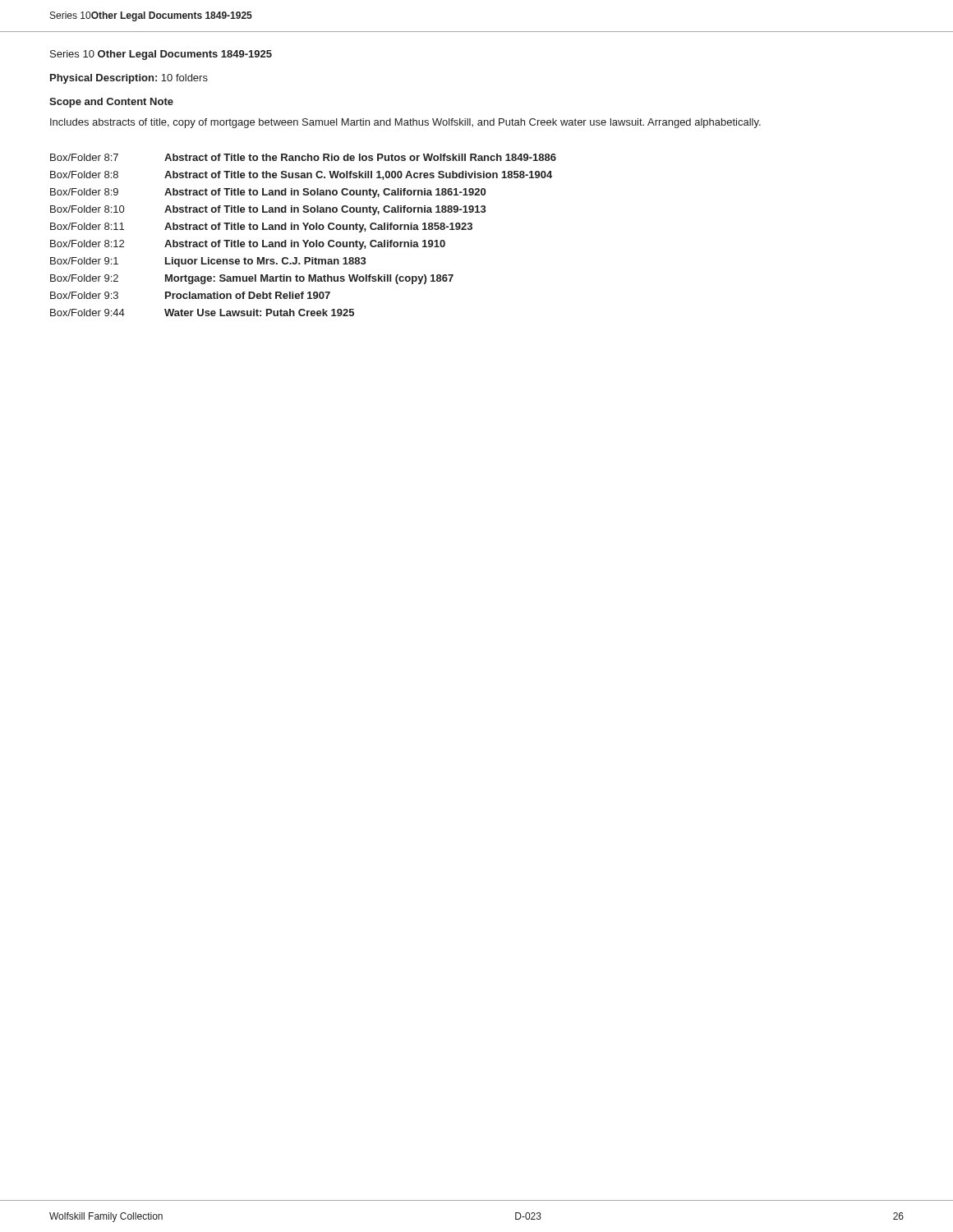The width and height of the screenshot is (953, 1232).
Task: Select the region starting "Box/Folder 8:9 Abstract"
Action: pyautogui.click(x=476, y=191)
